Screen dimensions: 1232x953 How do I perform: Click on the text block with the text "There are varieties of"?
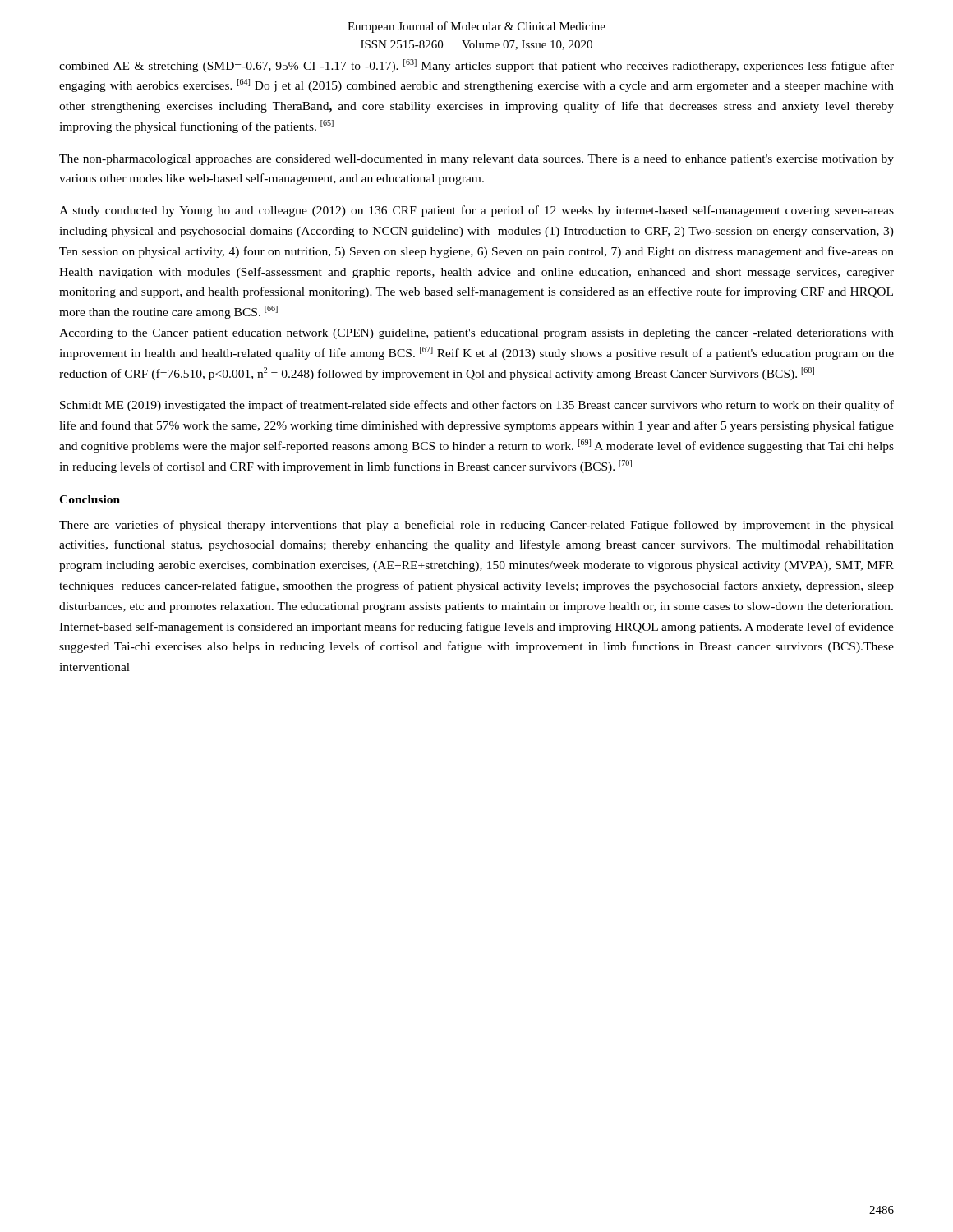(x=476, y=595)
